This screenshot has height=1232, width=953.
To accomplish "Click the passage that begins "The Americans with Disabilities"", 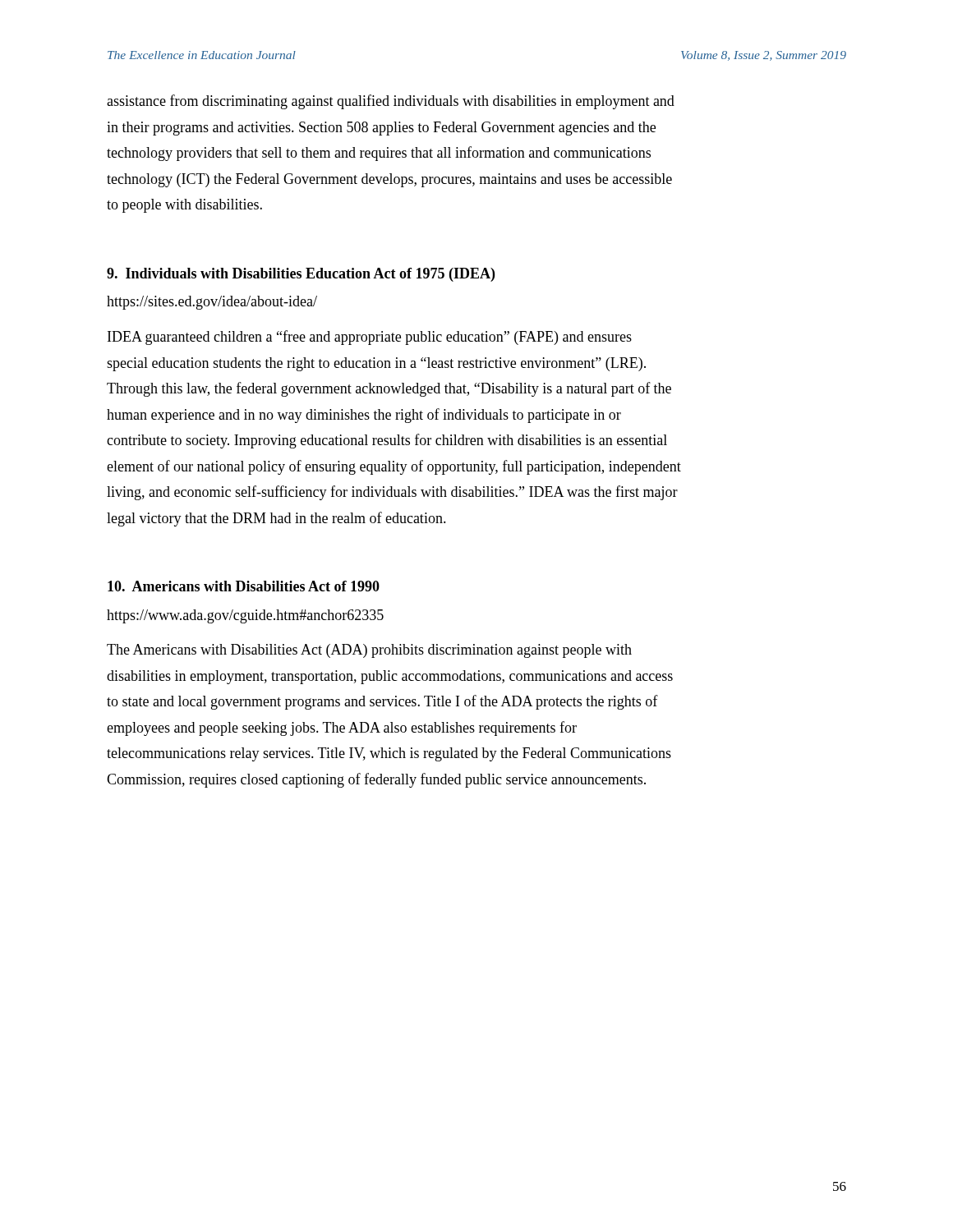I will (476, 715).
